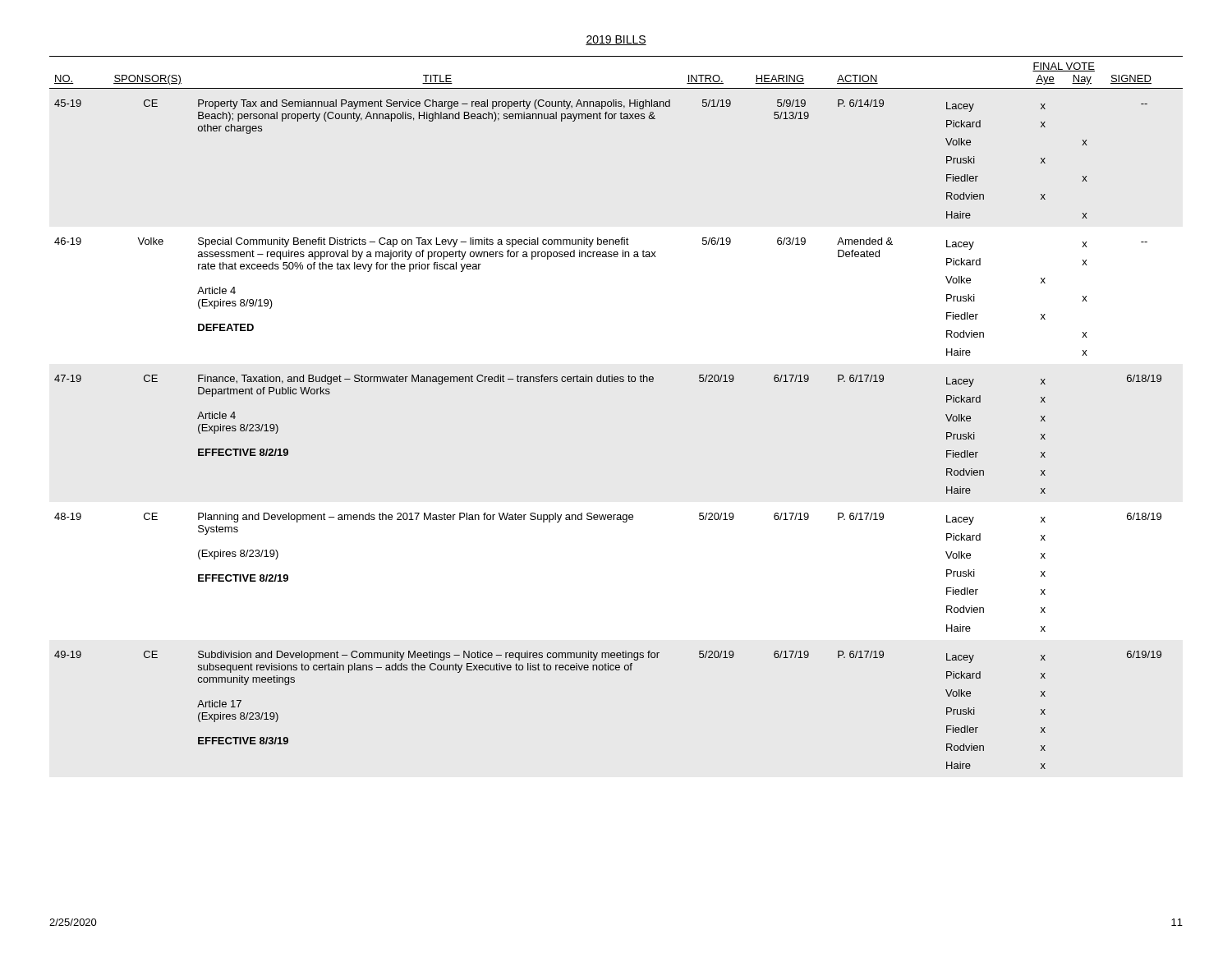This screenshot has height=953, width=1232.
Task: Find the title
Action: point(616,39)
